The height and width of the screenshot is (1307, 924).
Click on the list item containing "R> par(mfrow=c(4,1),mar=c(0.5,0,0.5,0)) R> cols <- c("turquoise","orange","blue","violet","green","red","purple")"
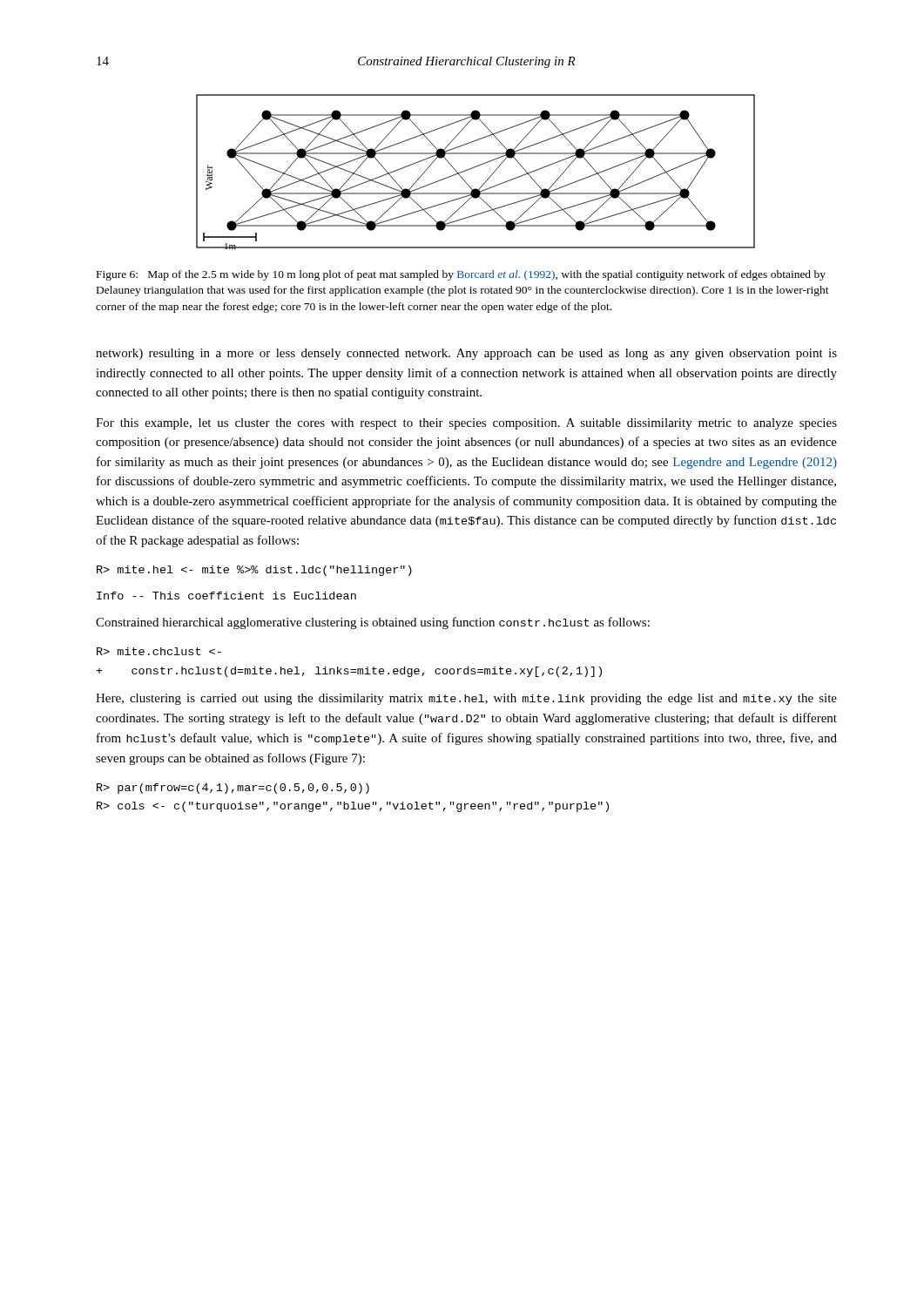tap(353, 797)
